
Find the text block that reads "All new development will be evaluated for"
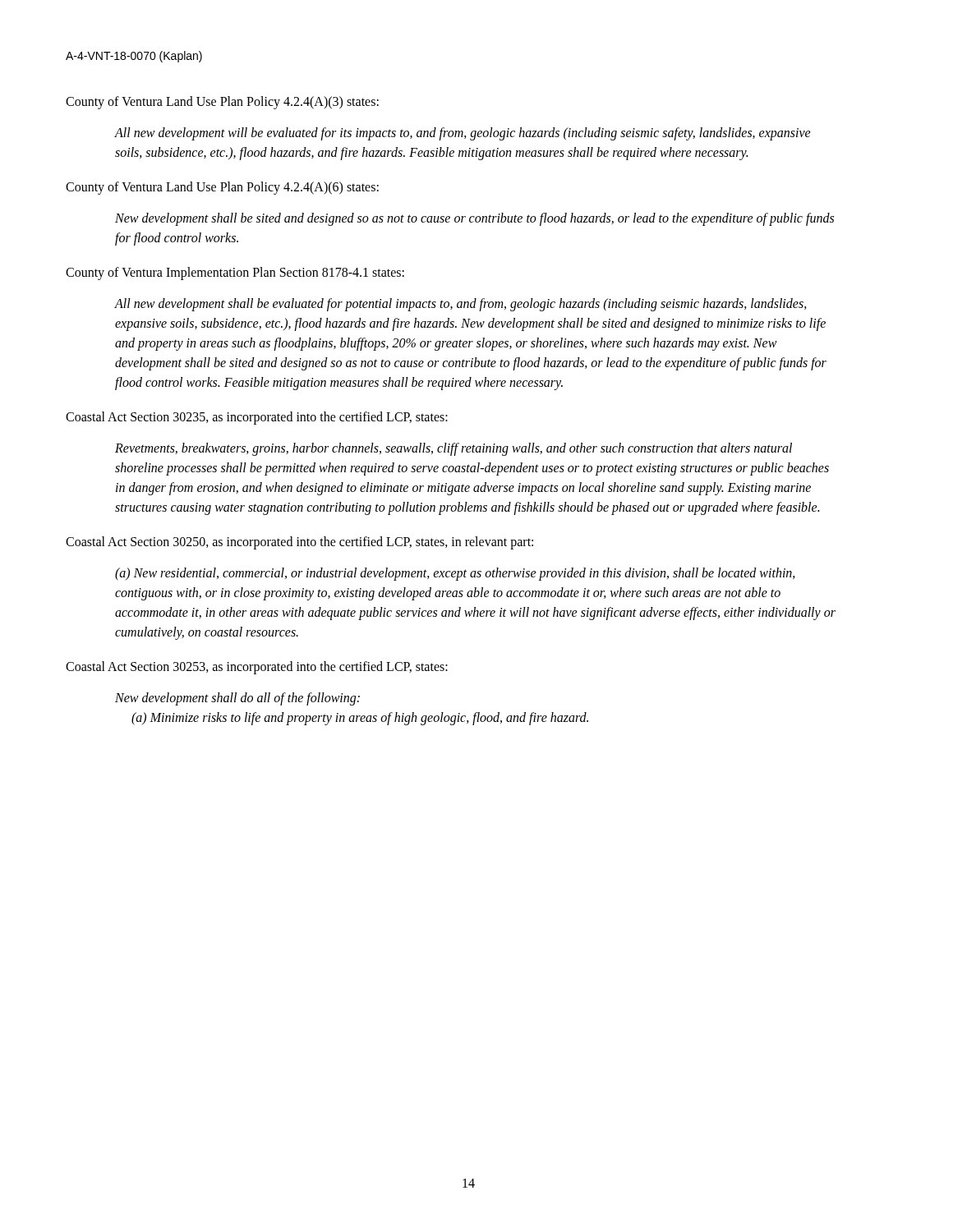coord(463,142)
